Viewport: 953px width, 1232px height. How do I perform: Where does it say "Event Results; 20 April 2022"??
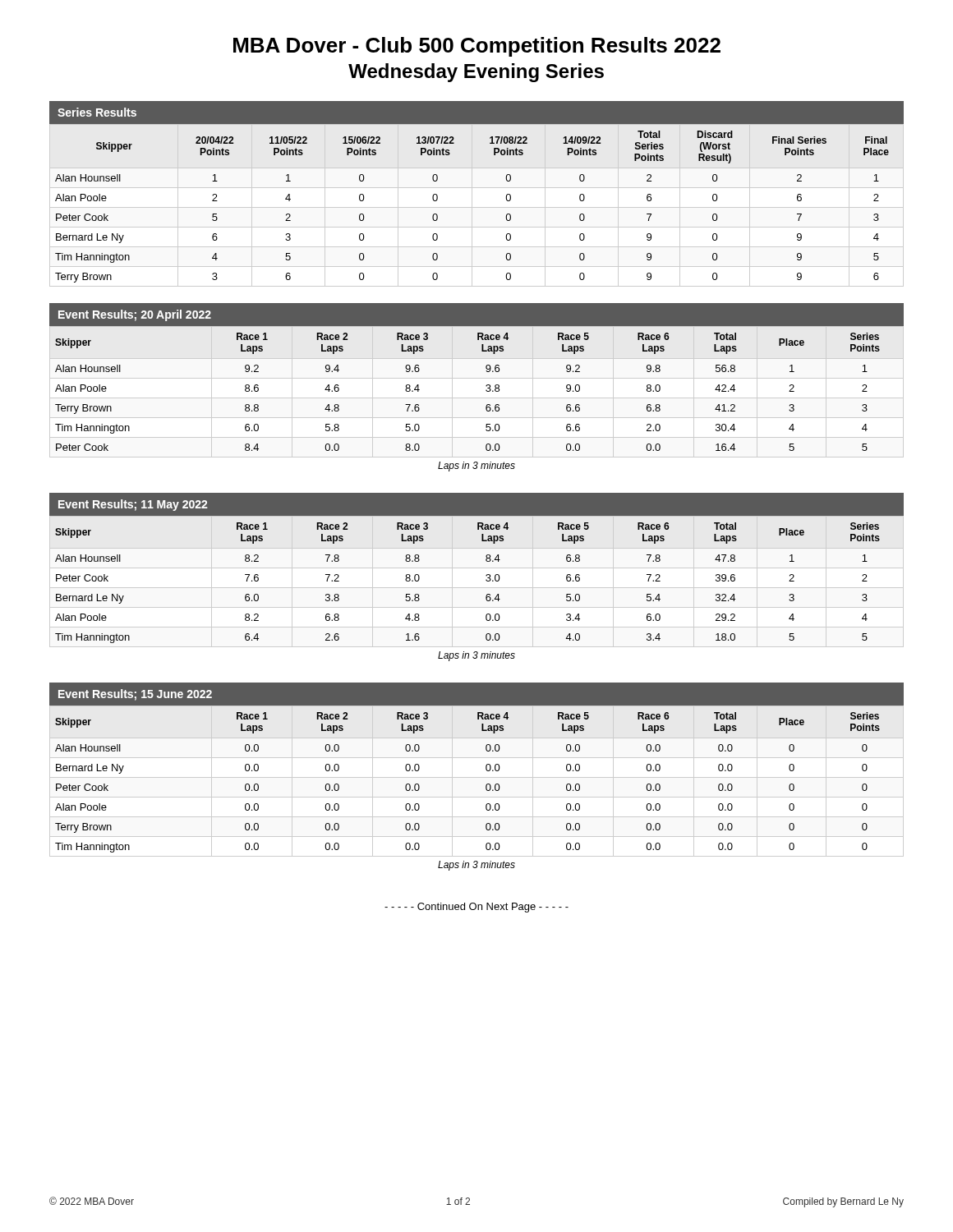click(x=134, y=315)
